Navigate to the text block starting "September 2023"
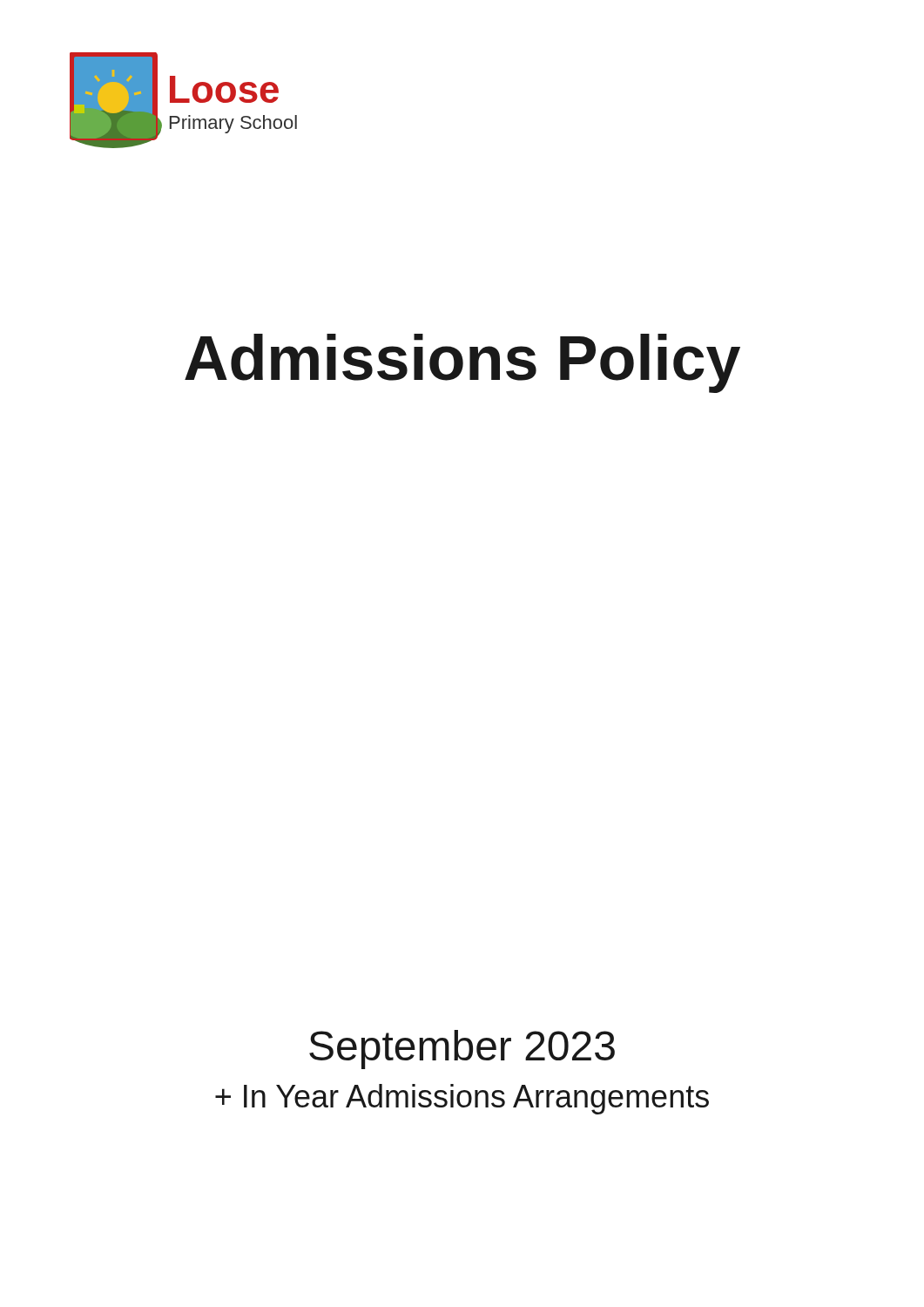 coord(462,1046)
